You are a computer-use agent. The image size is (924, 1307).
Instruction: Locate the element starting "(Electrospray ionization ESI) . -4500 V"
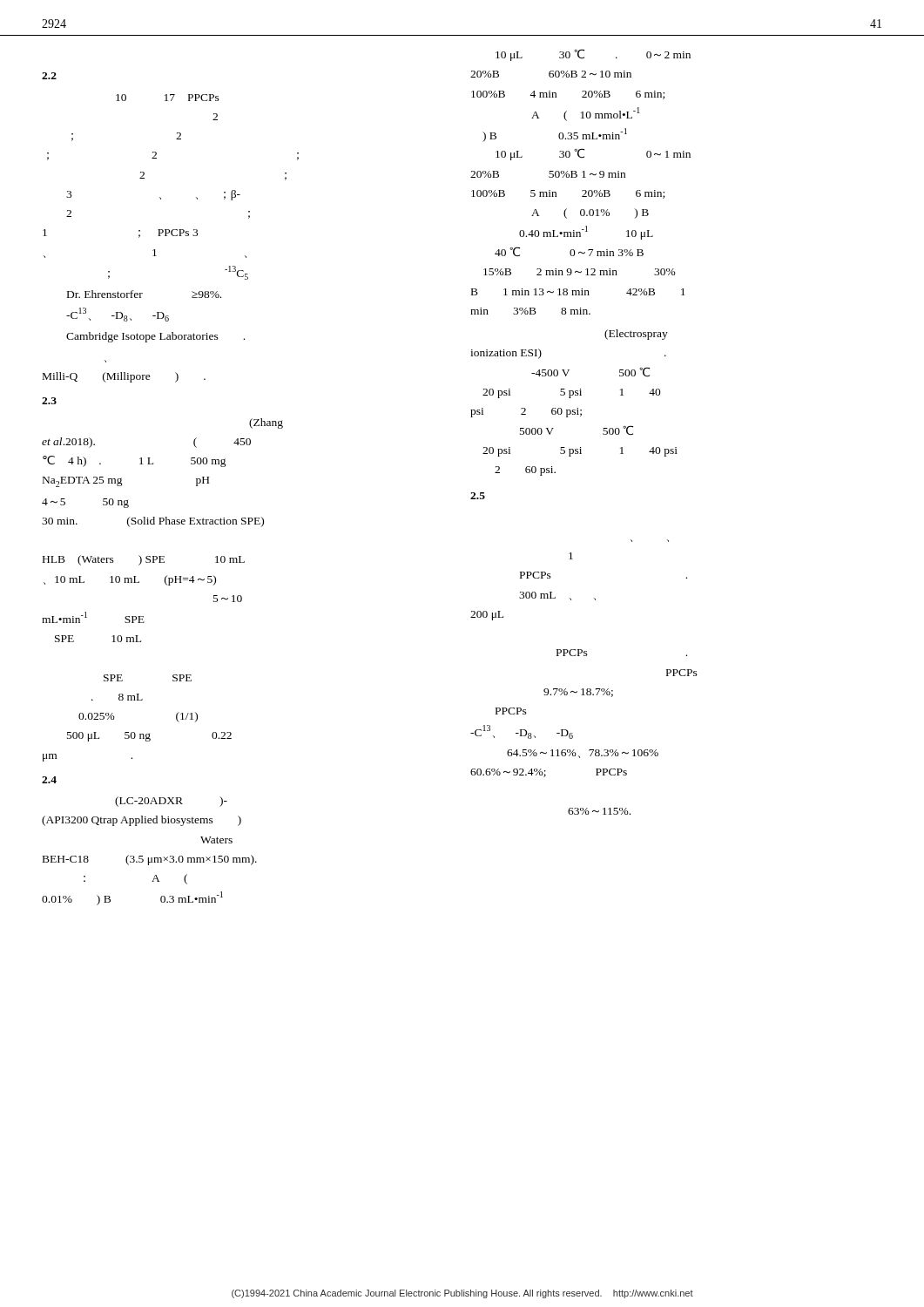(x=574, y=401)
